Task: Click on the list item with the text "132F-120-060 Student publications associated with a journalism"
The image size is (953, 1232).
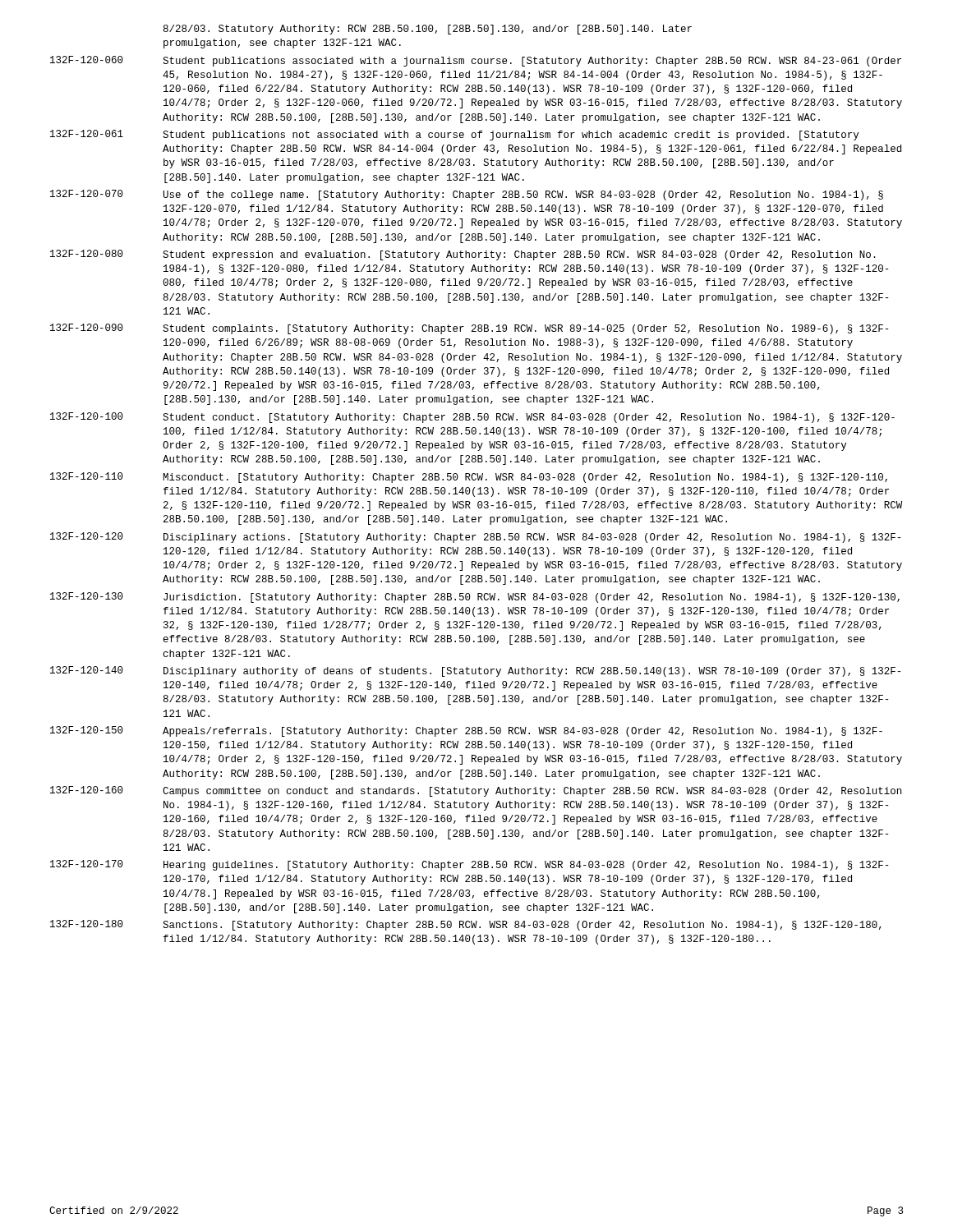Action: tap(476, 90)
